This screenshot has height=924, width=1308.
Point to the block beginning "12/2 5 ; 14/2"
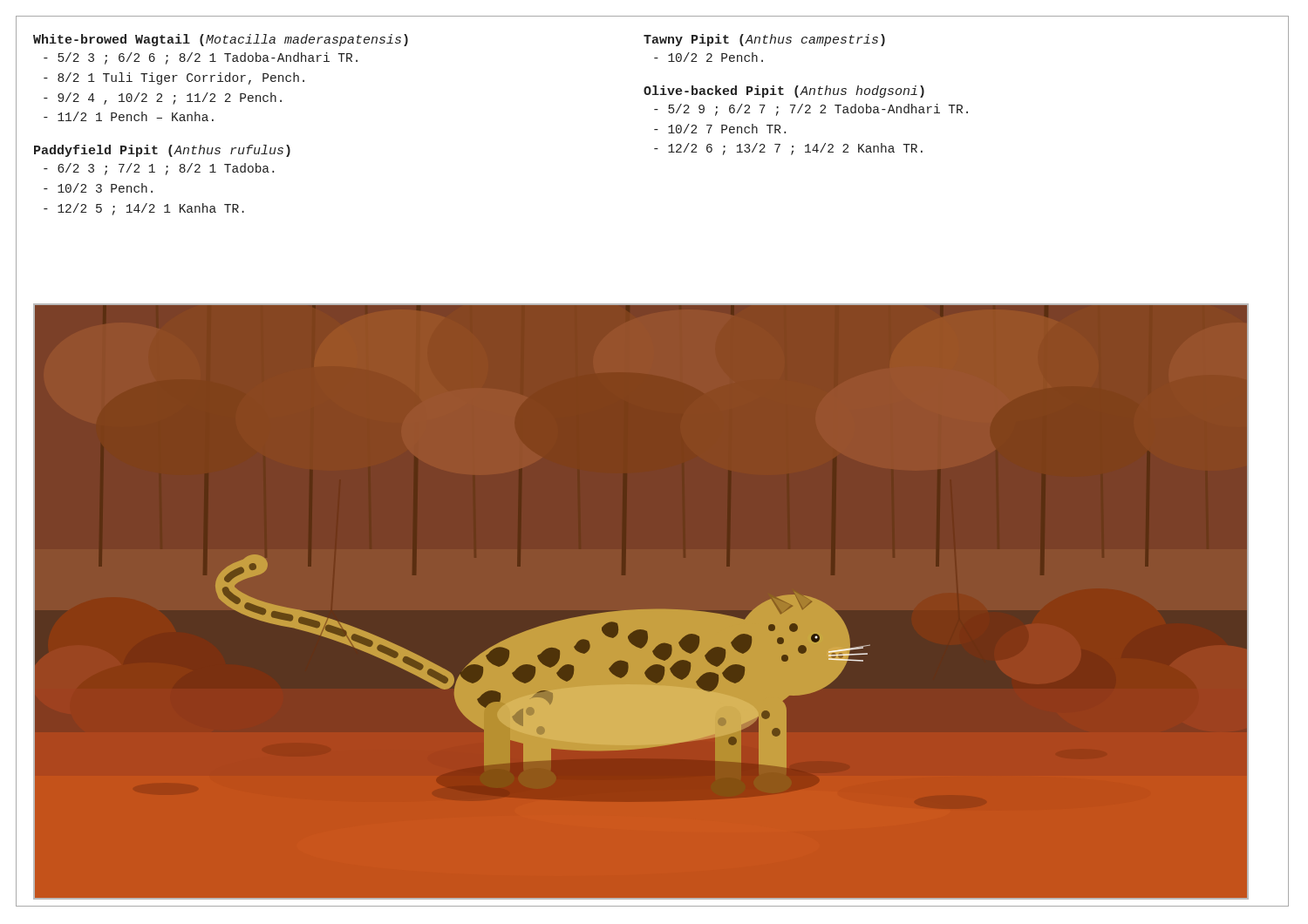click(x=144, y=209)
